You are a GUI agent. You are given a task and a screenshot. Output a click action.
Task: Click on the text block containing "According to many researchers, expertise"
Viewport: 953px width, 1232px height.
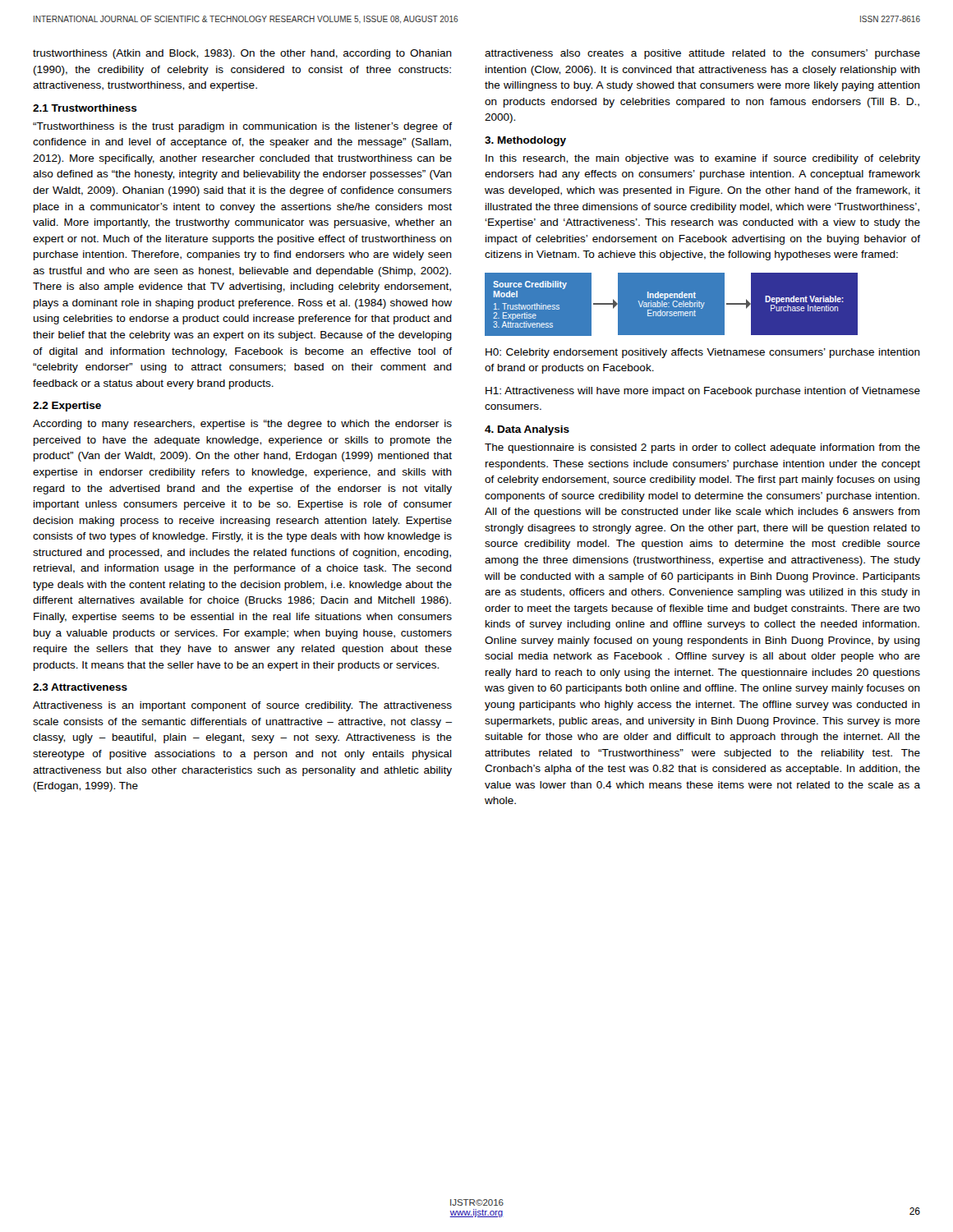(x=242, y=544)
